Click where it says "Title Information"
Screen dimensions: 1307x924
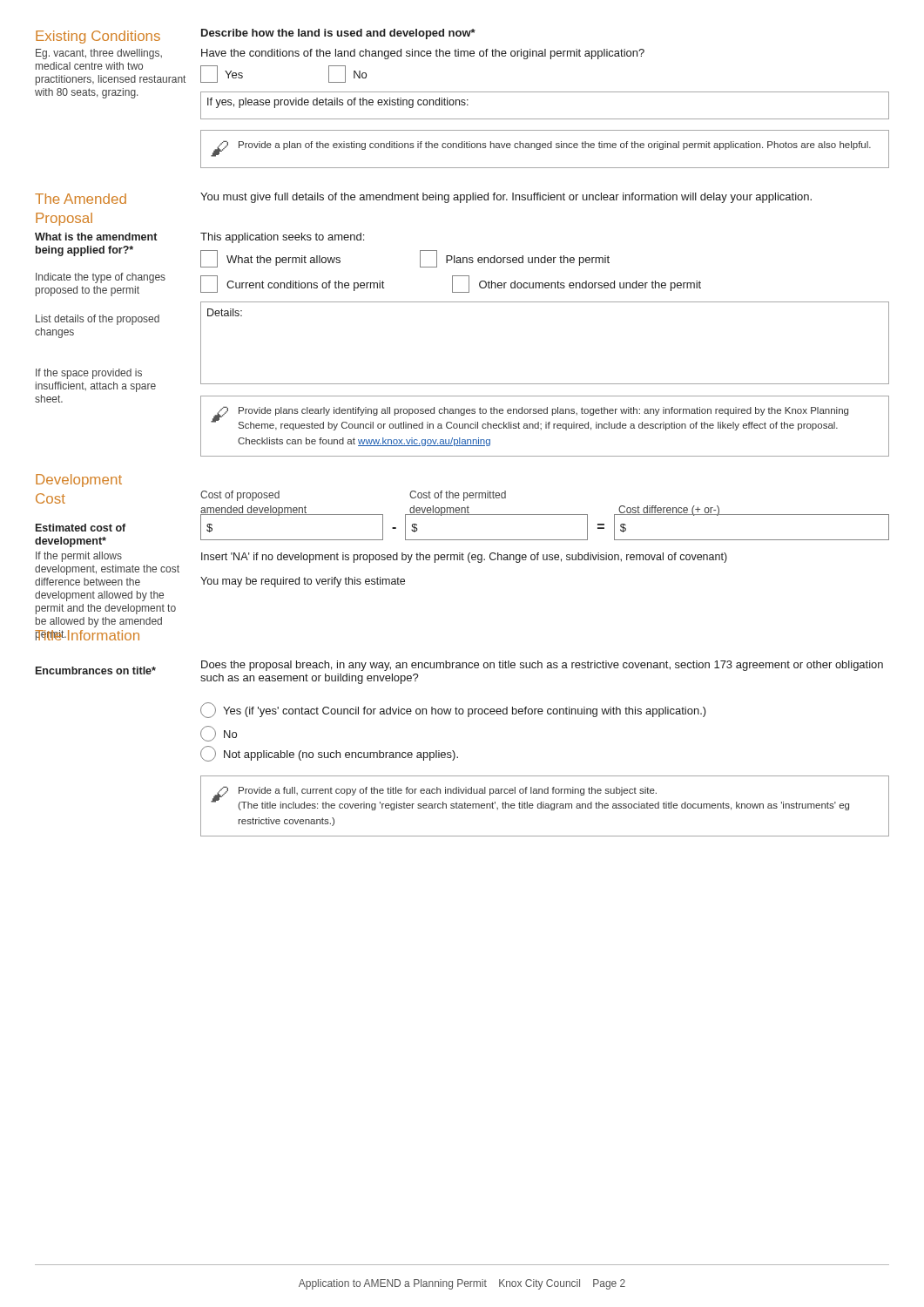88,636
